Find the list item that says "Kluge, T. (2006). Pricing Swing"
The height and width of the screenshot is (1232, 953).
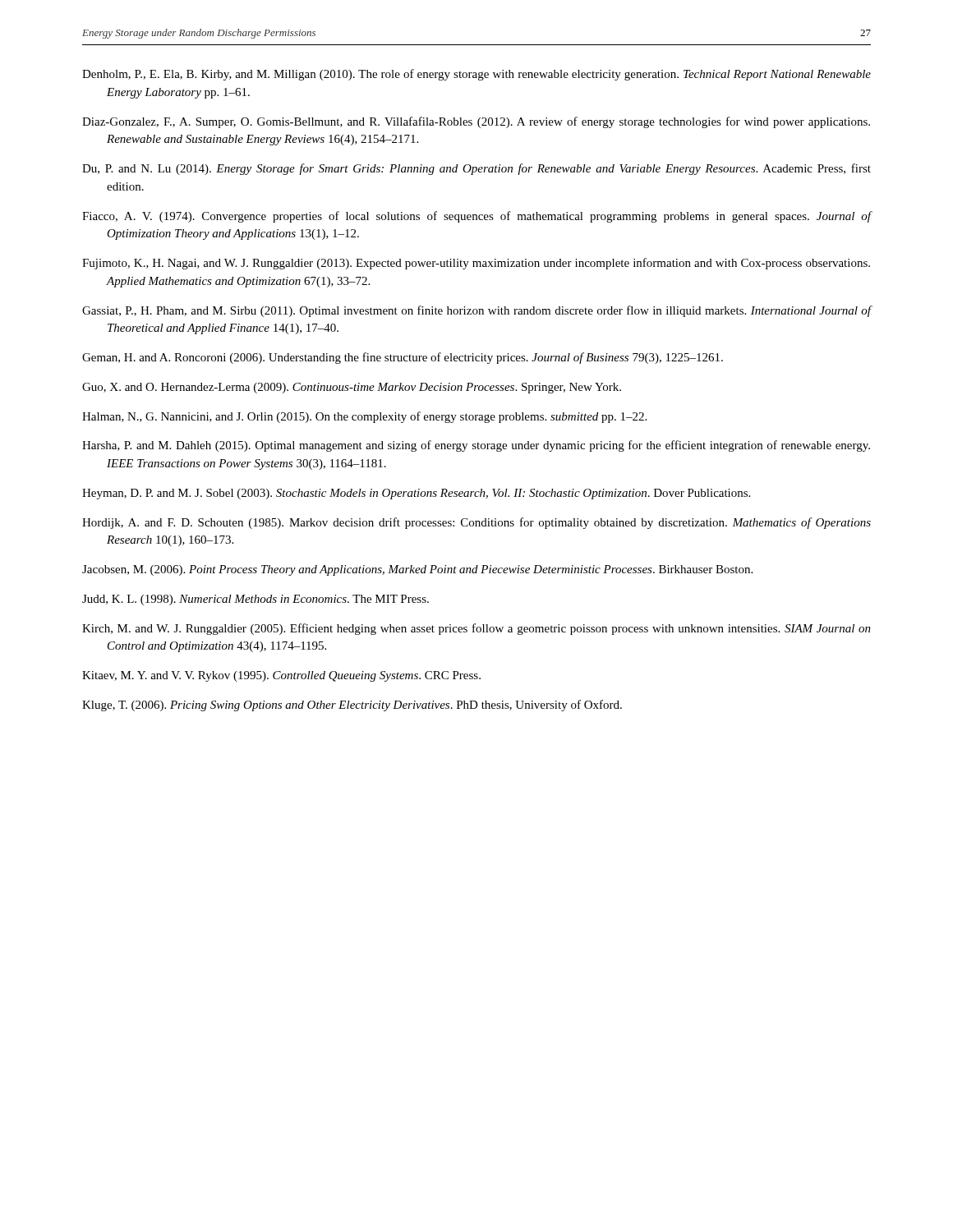tap(476, 705)
